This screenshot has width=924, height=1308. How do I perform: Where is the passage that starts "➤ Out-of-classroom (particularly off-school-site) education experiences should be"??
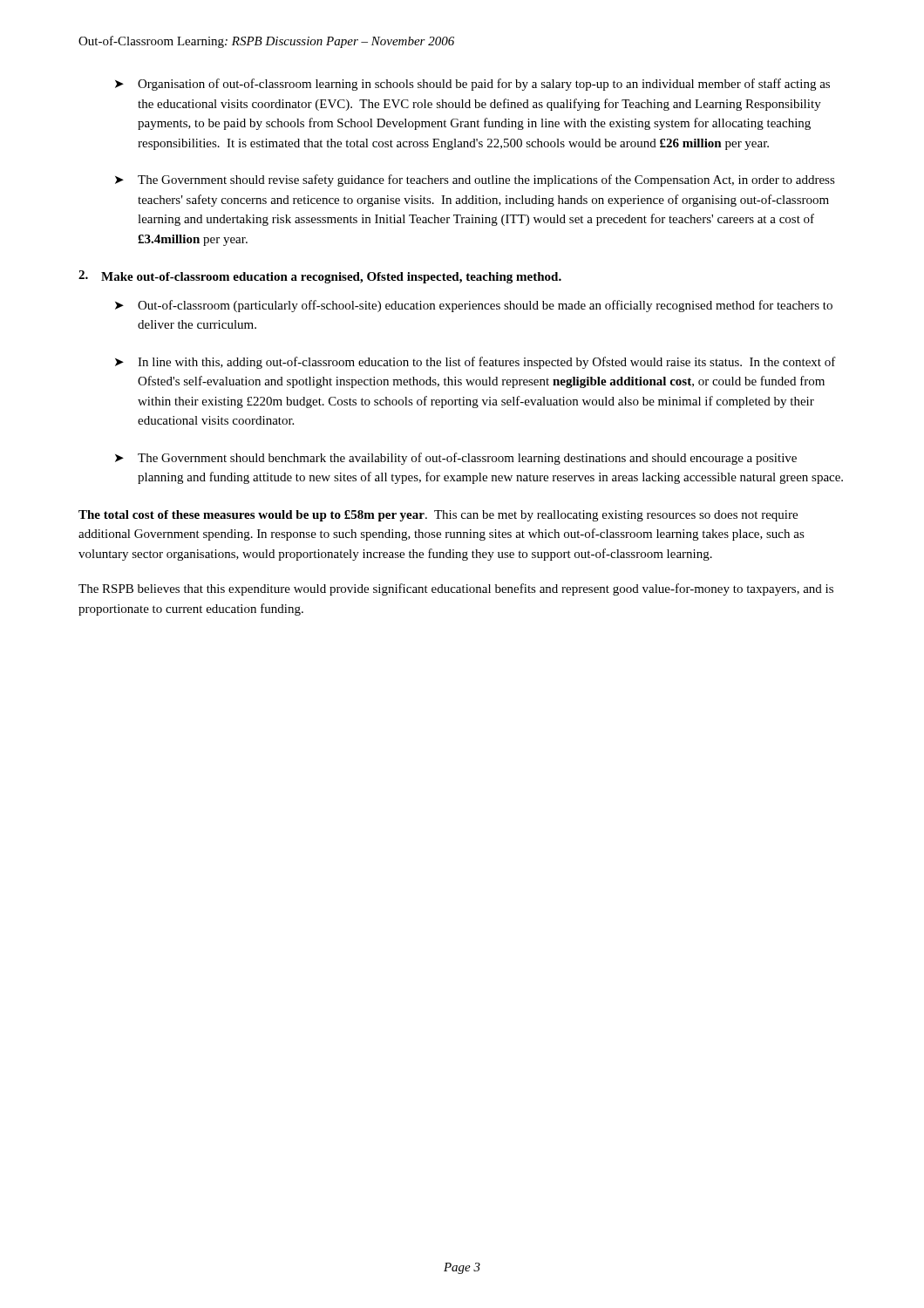pyautogui.click(x=479, y=315)
